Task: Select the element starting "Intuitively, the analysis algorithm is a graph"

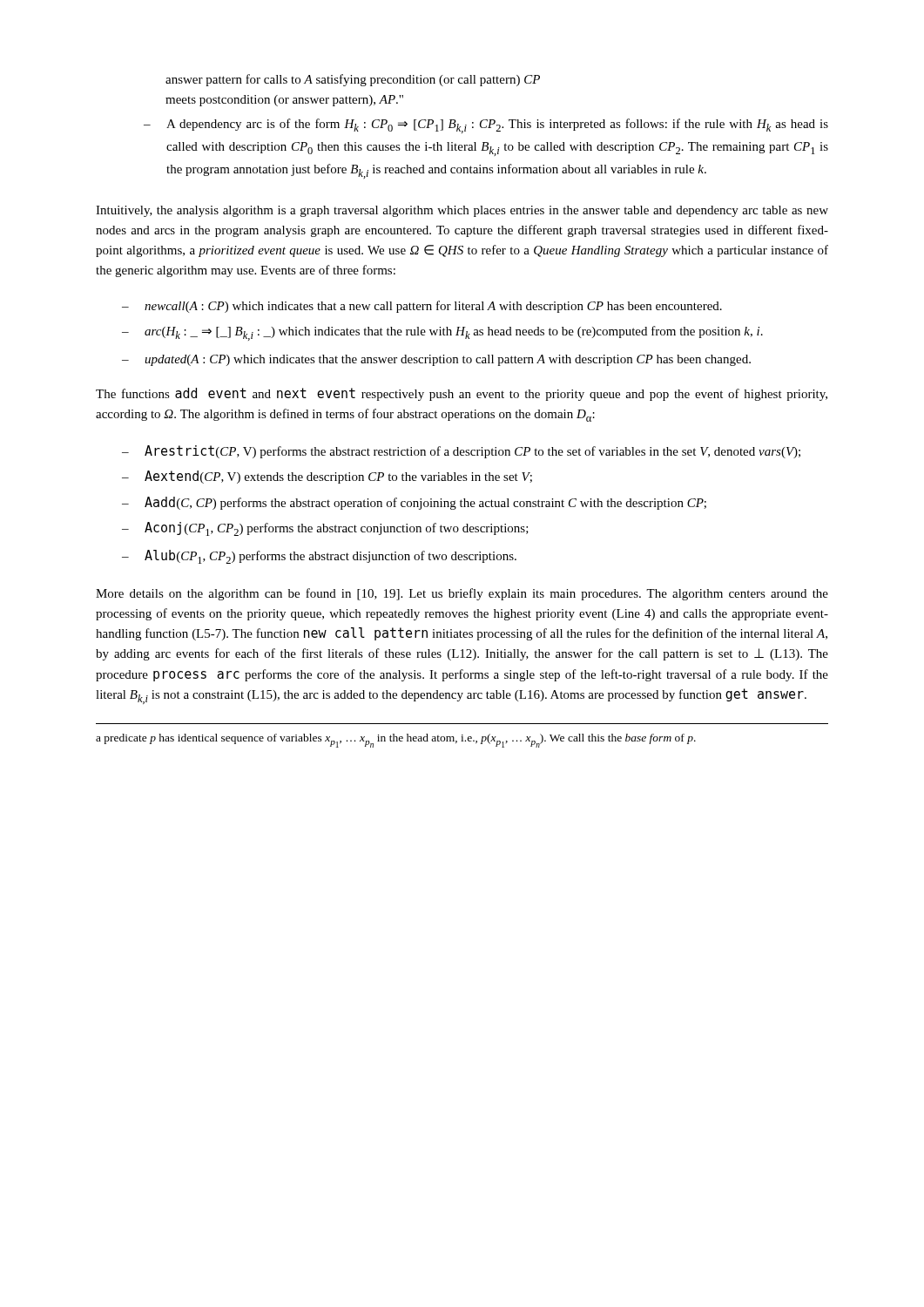Action: pos(462,240)
